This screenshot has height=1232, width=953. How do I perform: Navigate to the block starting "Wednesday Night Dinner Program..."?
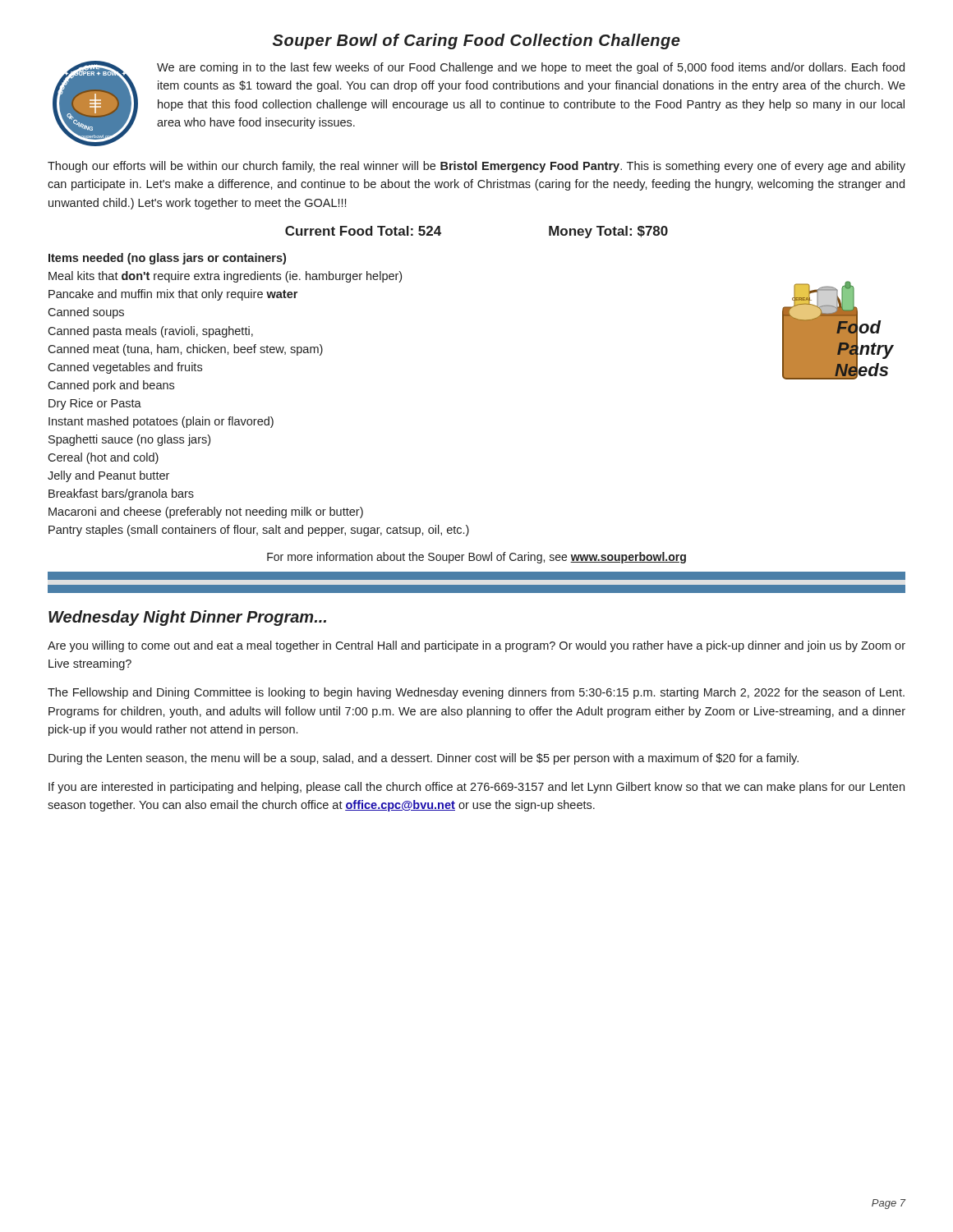tap(188, 617)
